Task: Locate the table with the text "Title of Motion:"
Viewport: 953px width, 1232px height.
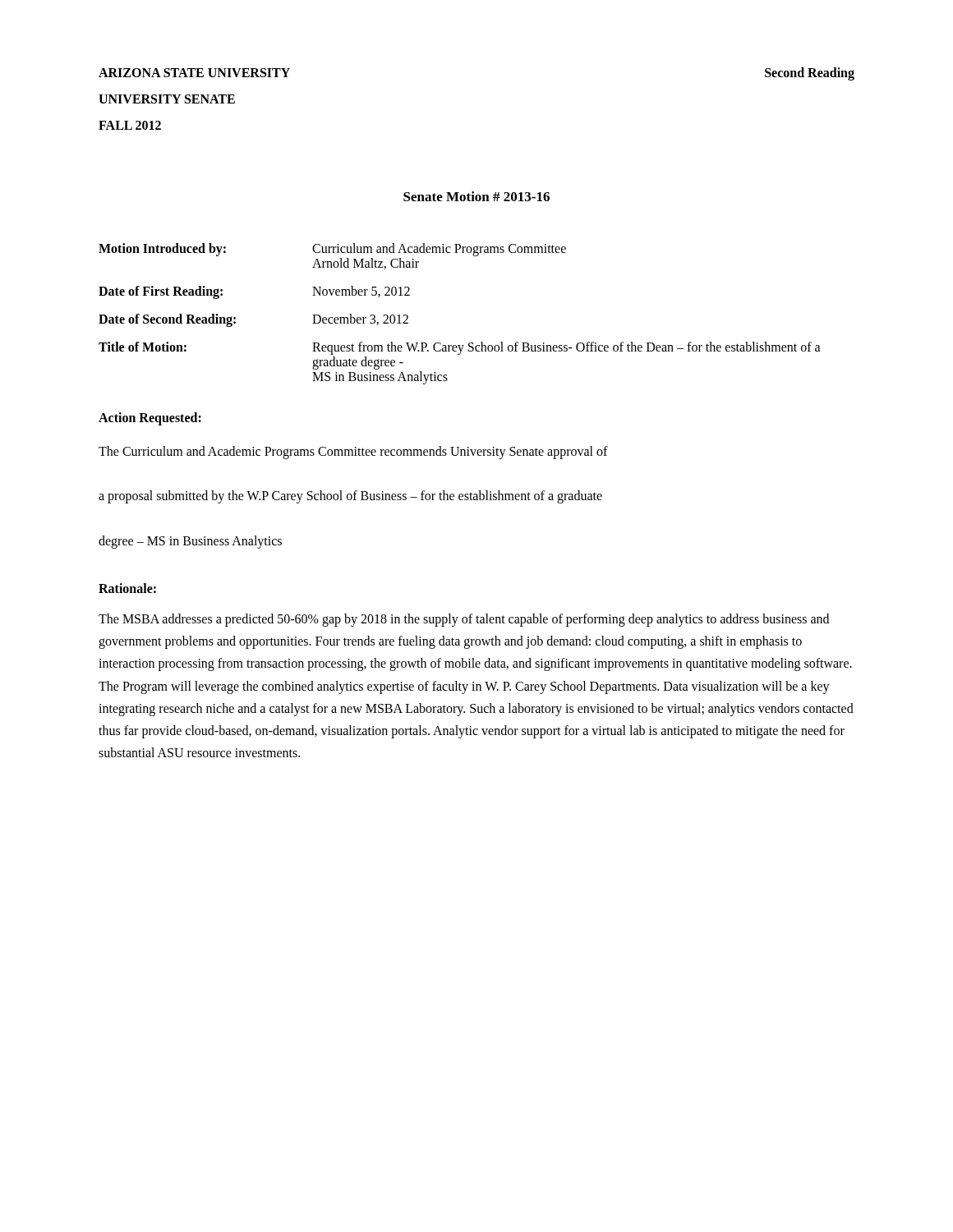Action: (x=476, y=313)
